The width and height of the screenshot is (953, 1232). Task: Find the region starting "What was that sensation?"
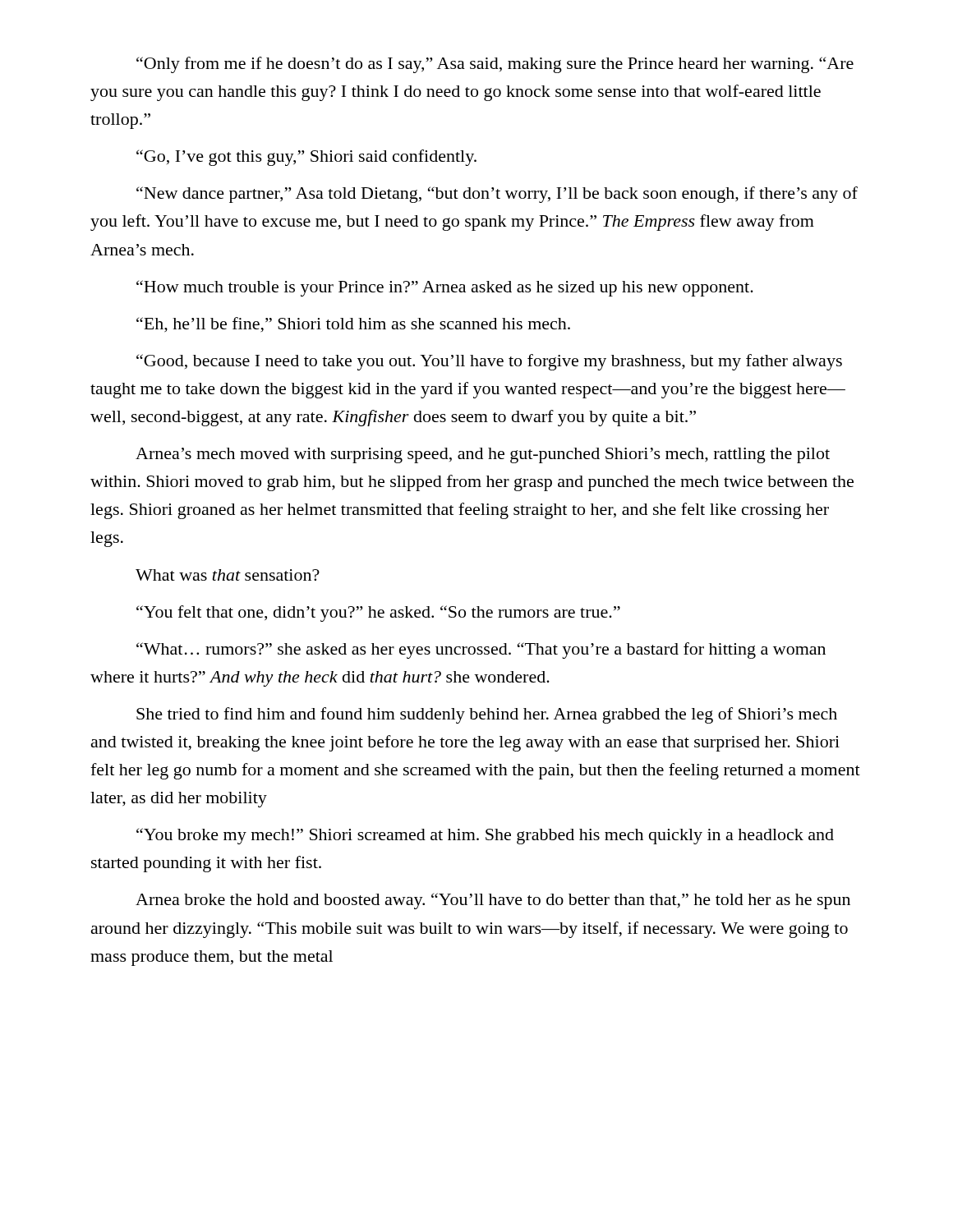coord(228,575)
